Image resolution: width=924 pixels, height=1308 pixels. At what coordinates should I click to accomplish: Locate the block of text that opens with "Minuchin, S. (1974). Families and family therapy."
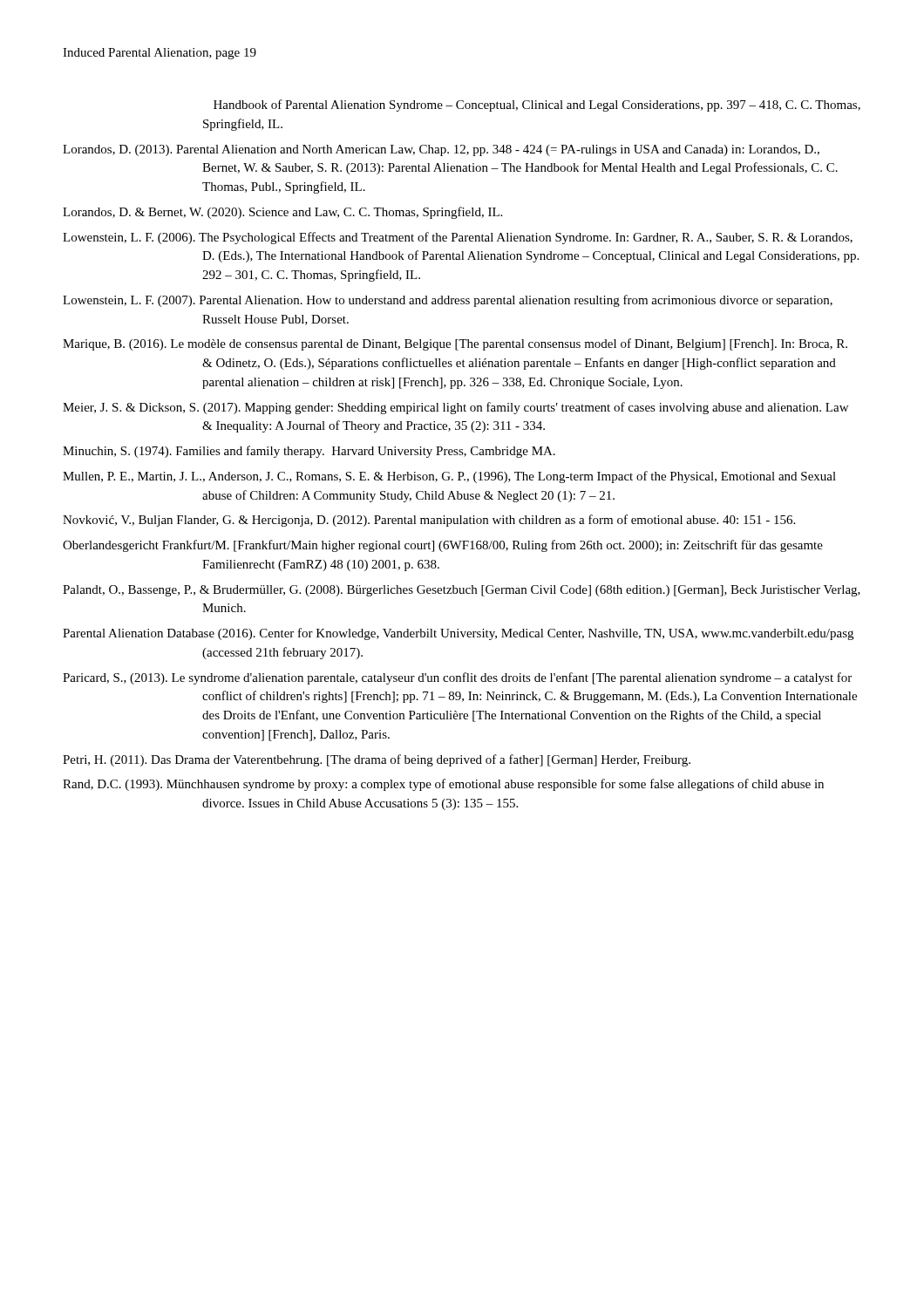[x=309, y=451]
